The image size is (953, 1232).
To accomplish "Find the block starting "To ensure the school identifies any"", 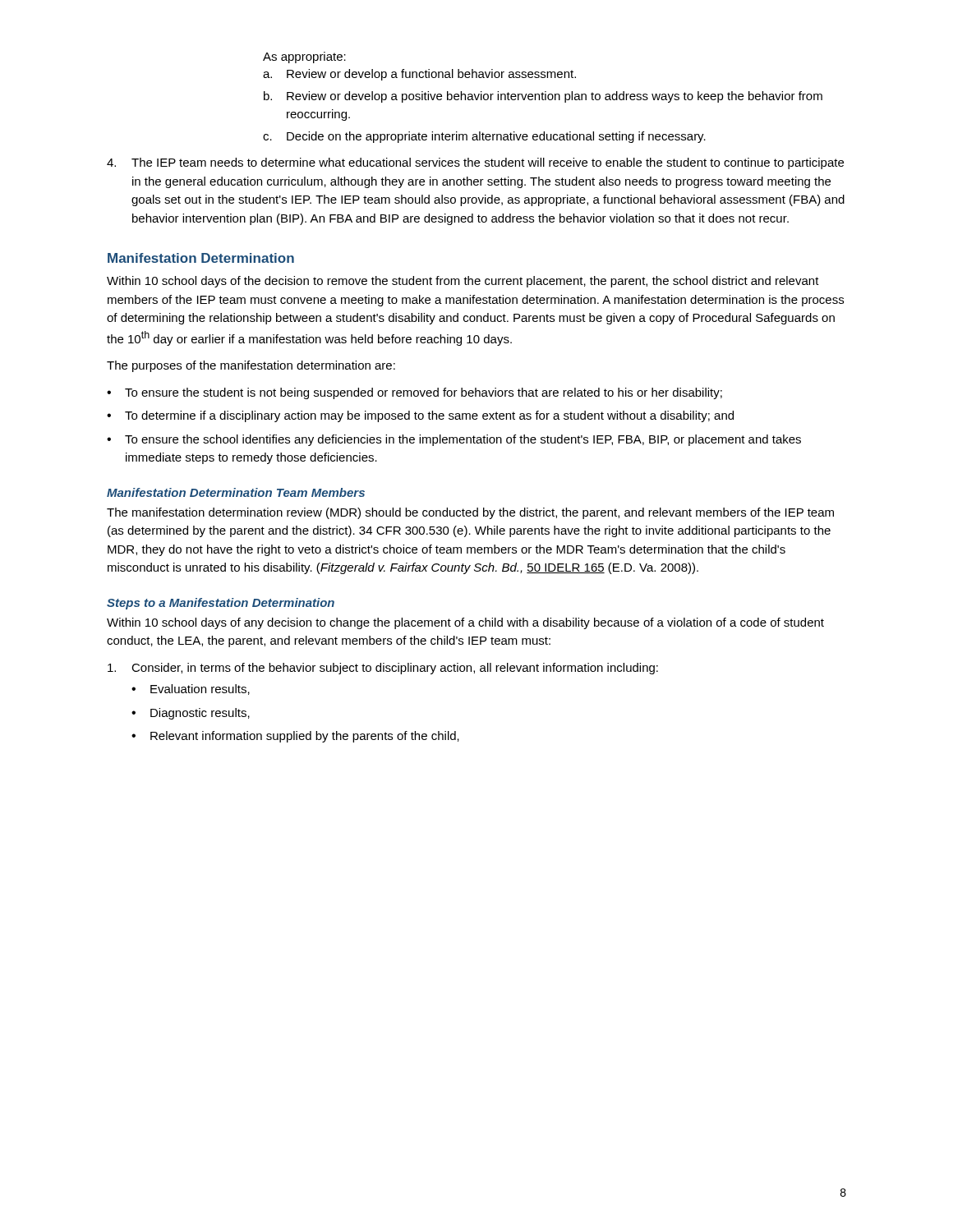I will (486, 448).
